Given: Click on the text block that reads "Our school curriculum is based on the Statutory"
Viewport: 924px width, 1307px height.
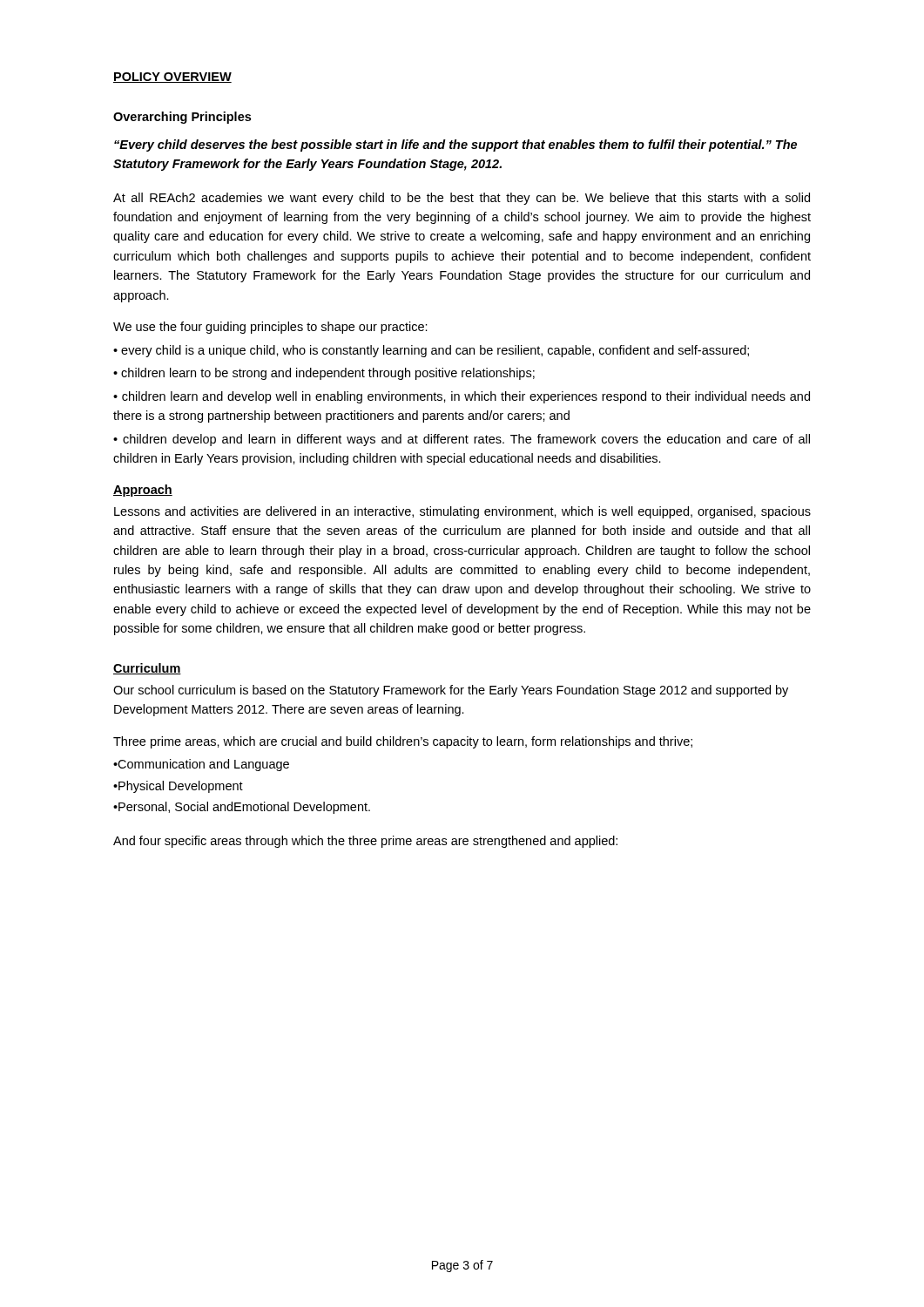Looking at the screenshot, I should tap(451, 700).
